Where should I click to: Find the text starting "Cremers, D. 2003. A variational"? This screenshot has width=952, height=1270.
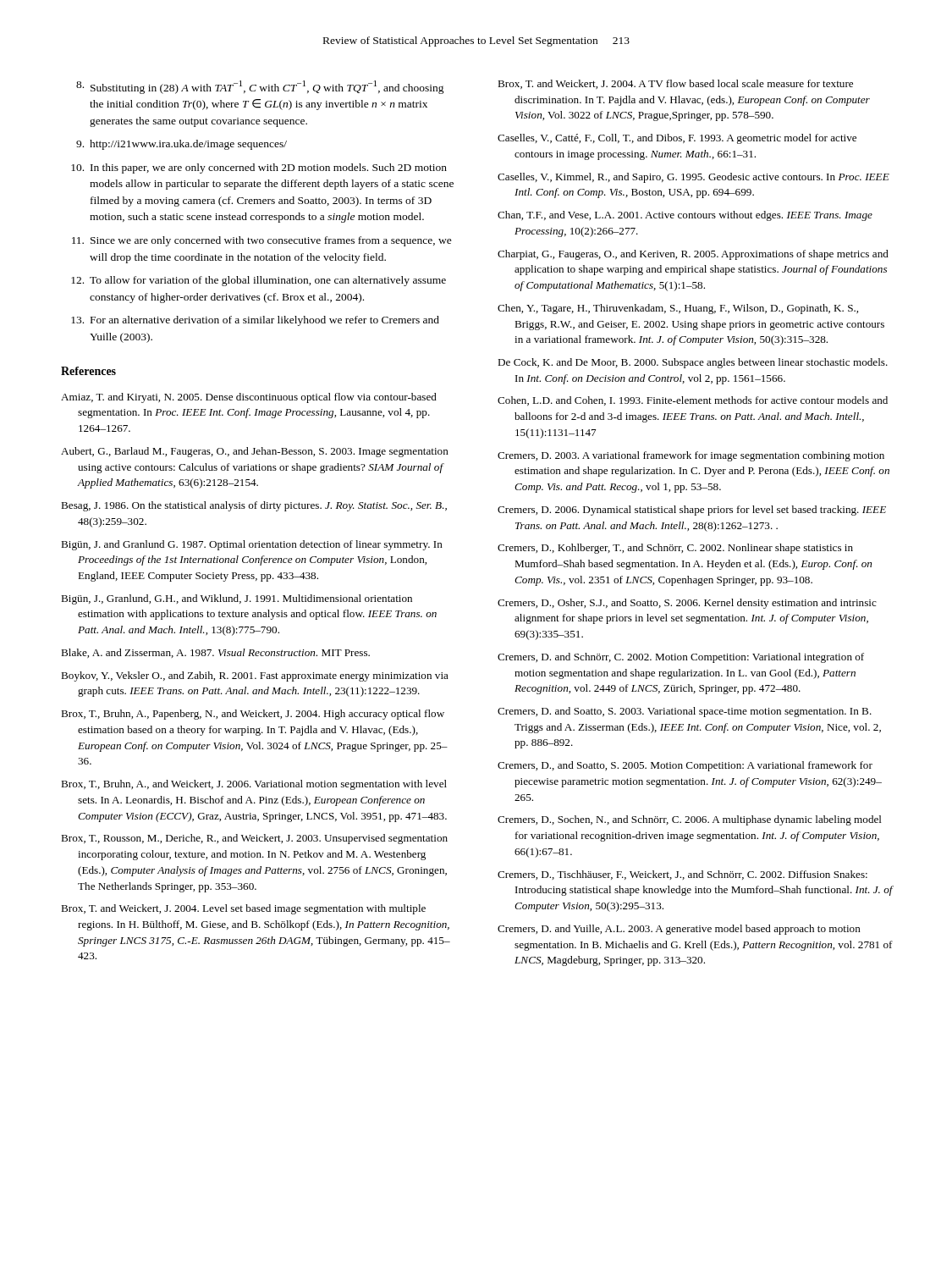coord(694,471)
